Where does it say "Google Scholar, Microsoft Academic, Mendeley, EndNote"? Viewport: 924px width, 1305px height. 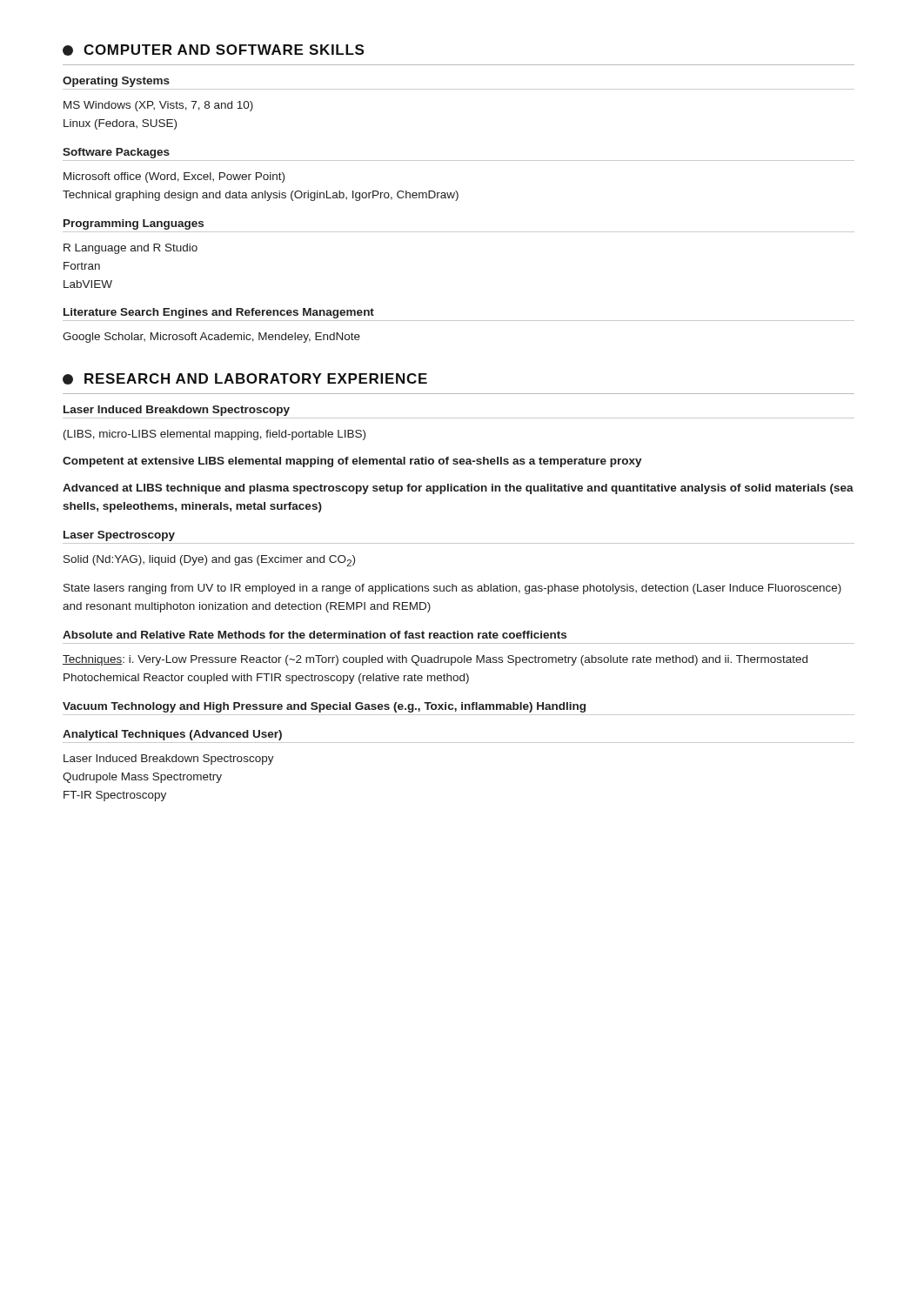pos(211,337)
